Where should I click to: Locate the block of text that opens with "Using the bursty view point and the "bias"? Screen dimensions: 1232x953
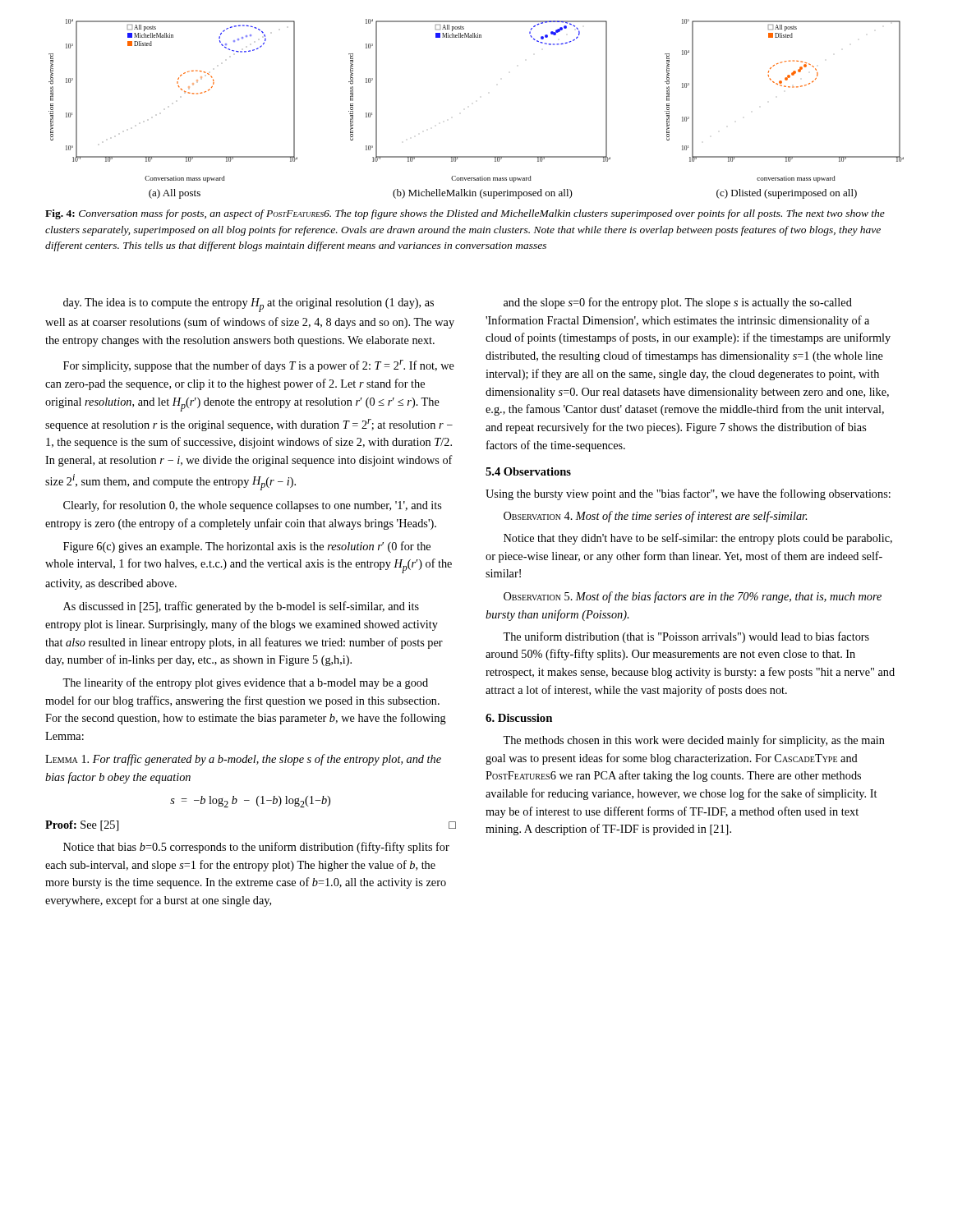pyautogui.click(x=688, y=493)
